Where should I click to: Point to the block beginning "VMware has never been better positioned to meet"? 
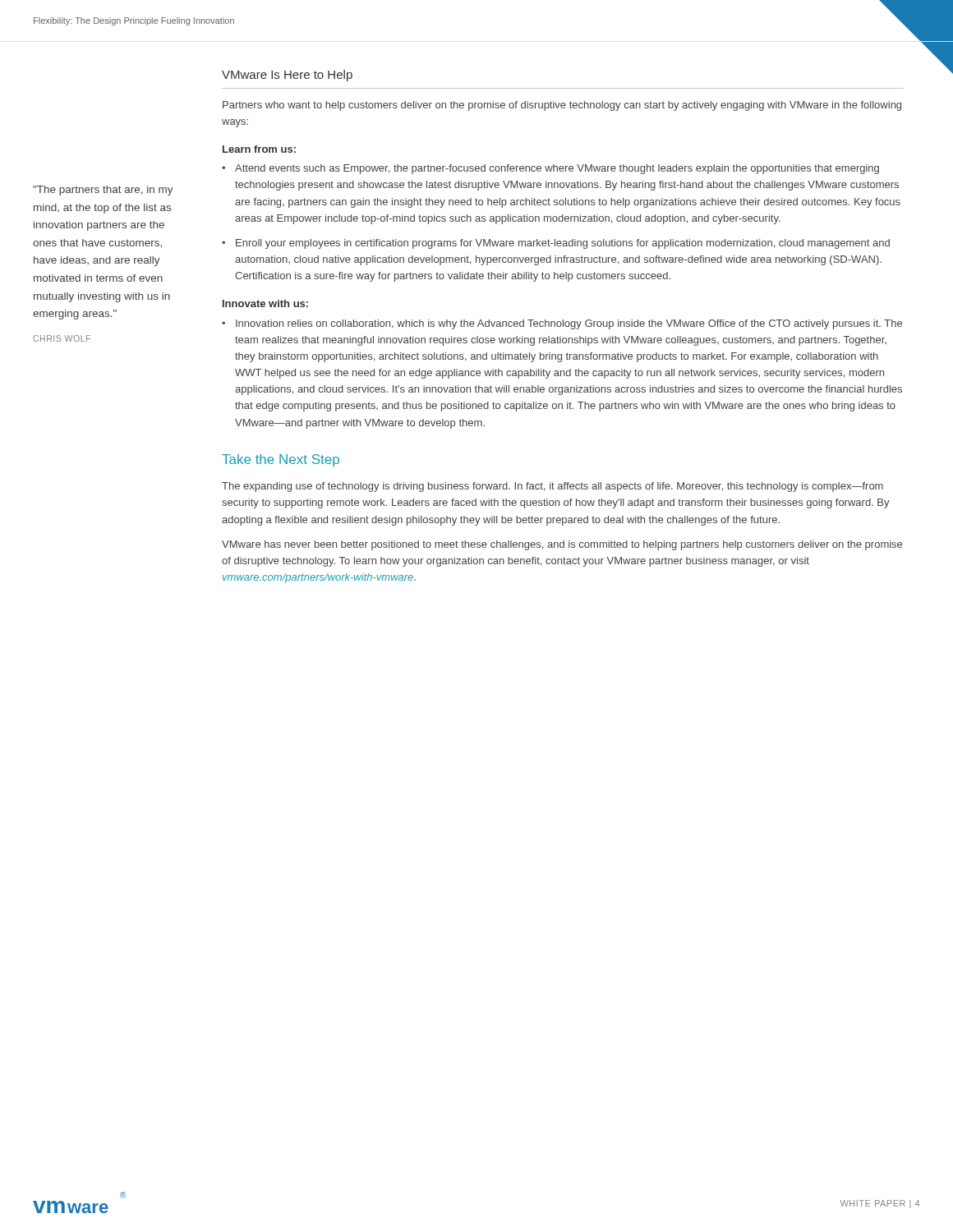point(562,560)
